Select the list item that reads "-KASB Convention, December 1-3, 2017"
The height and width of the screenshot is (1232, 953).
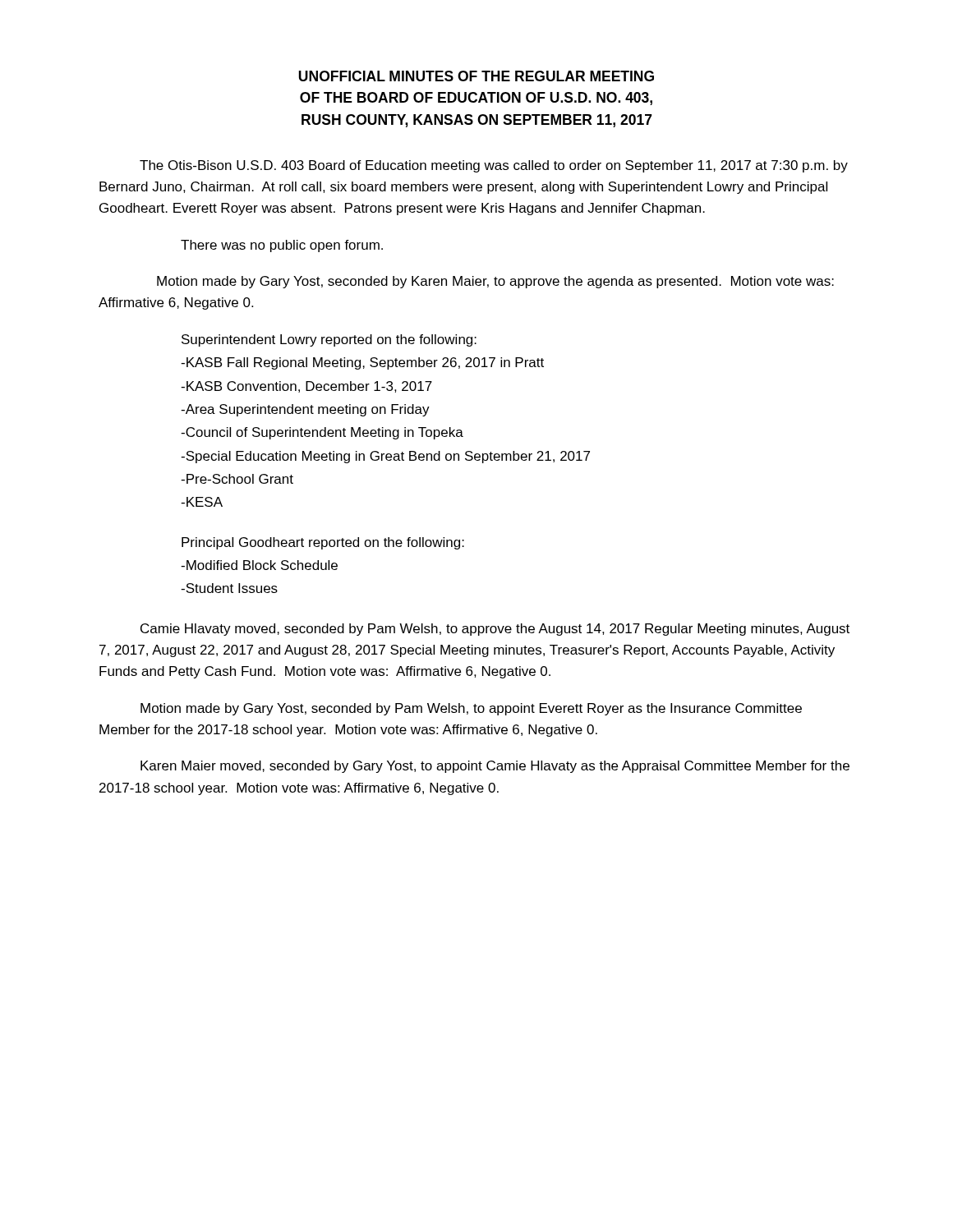[307, 386]
